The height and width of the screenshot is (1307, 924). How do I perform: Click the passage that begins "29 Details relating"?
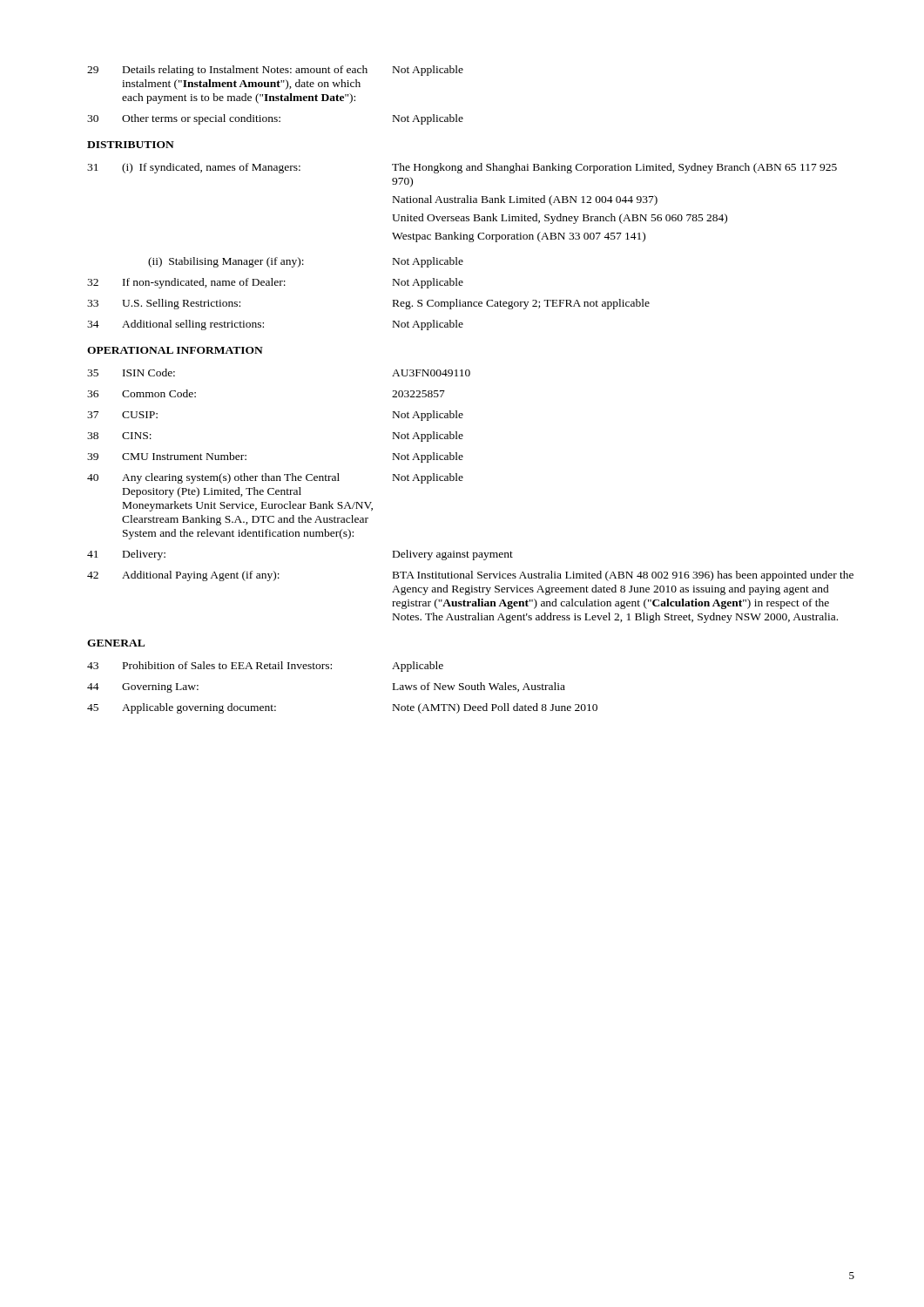(275, 71)
